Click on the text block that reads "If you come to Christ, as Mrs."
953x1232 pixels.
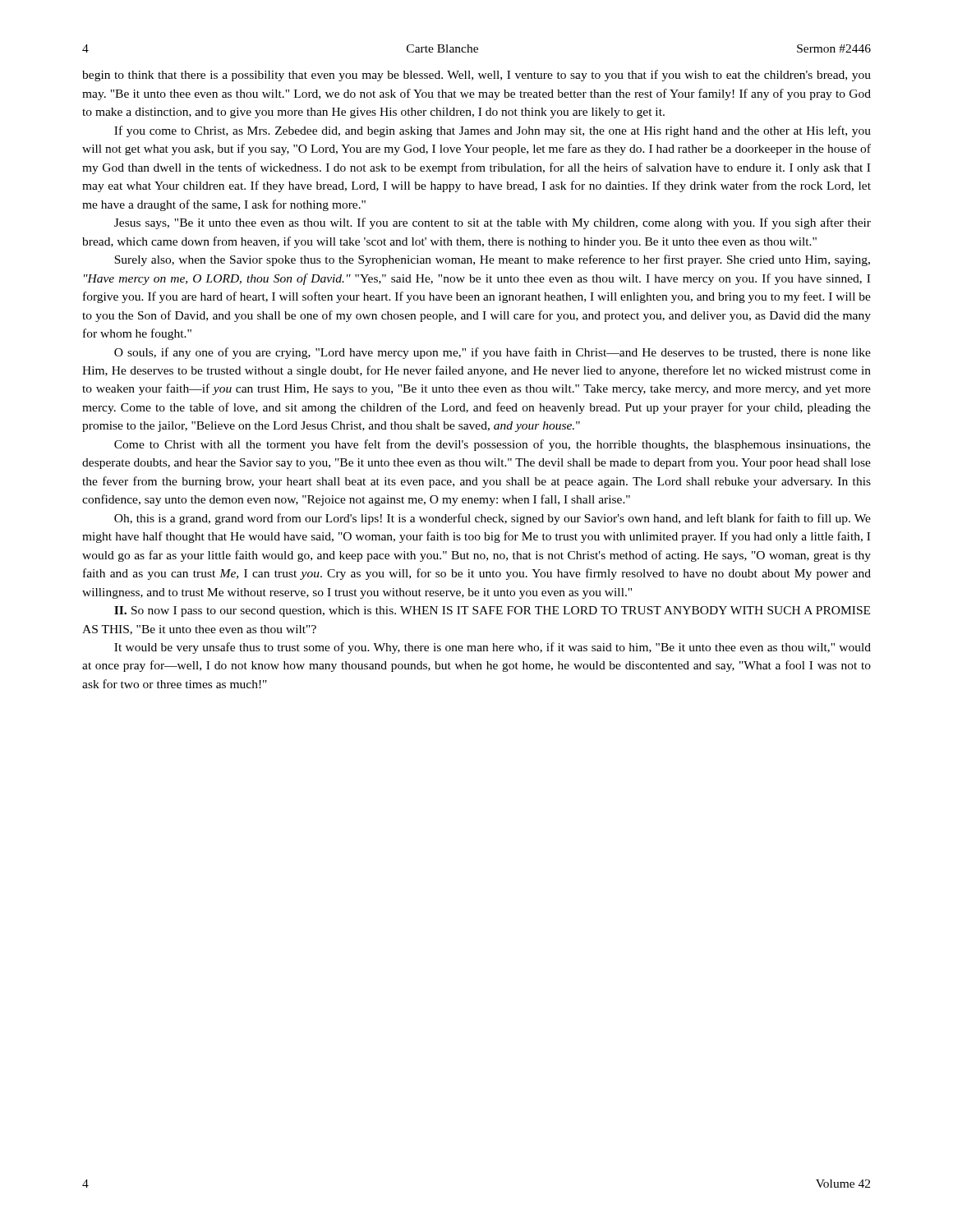point(476,168)
